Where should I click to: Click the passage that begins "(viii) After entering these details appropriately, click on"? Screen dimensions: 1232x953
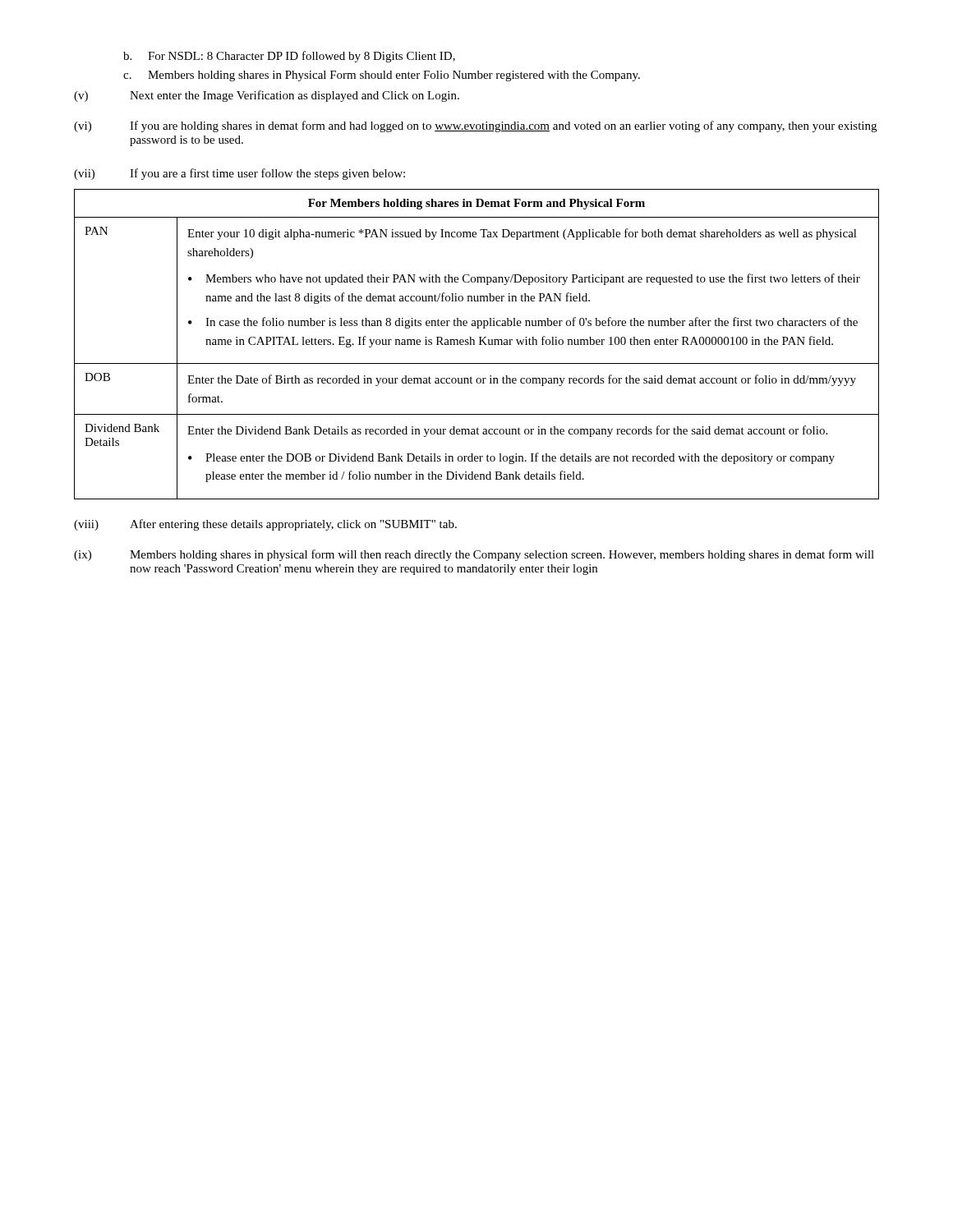point(265,525)
